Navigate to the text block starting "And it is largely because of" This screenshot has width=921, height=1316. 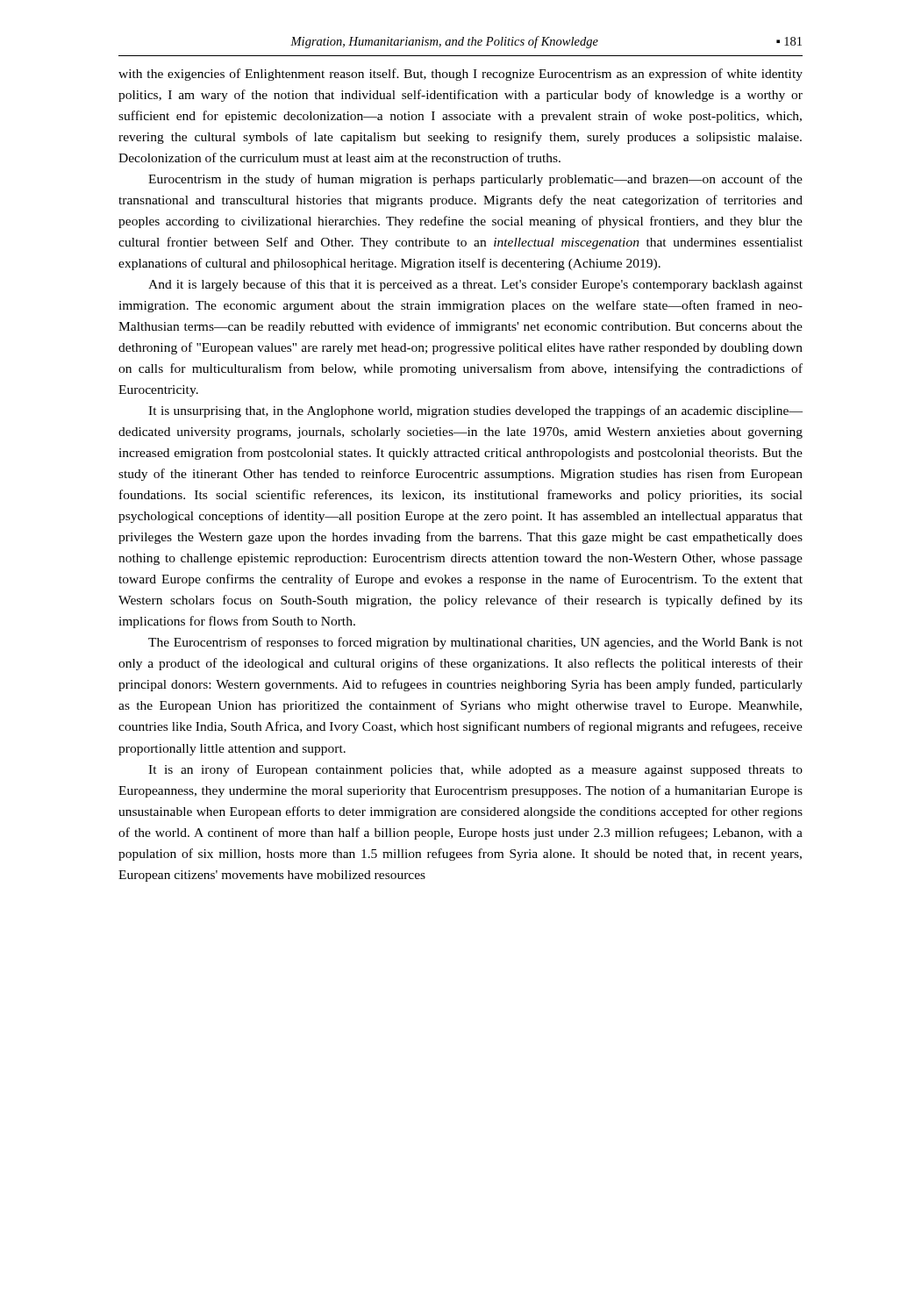click(x=460, y=337)
